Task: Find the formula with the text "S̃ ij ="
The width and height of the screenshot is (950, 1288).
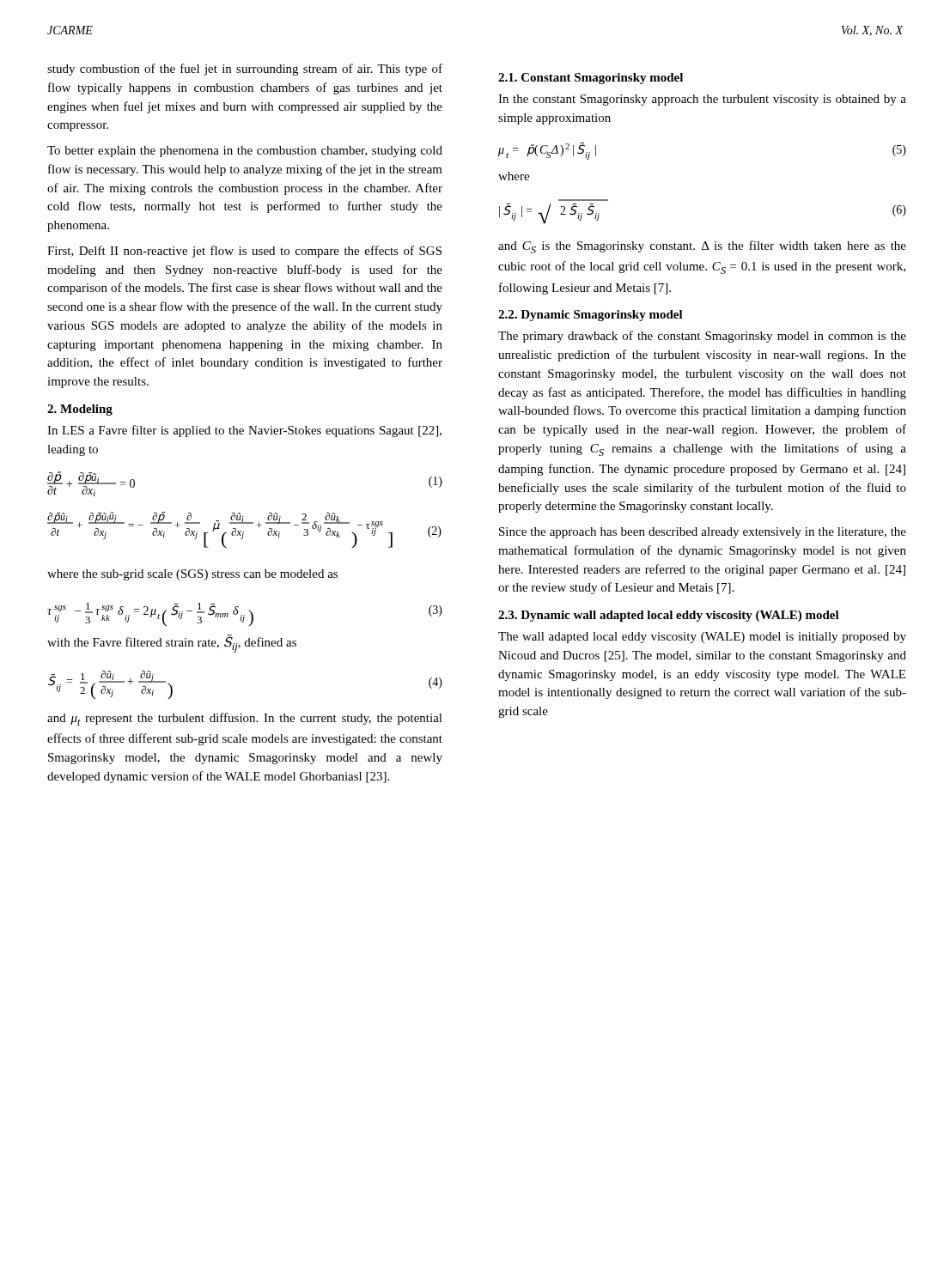Action: (x=111, y=682)
